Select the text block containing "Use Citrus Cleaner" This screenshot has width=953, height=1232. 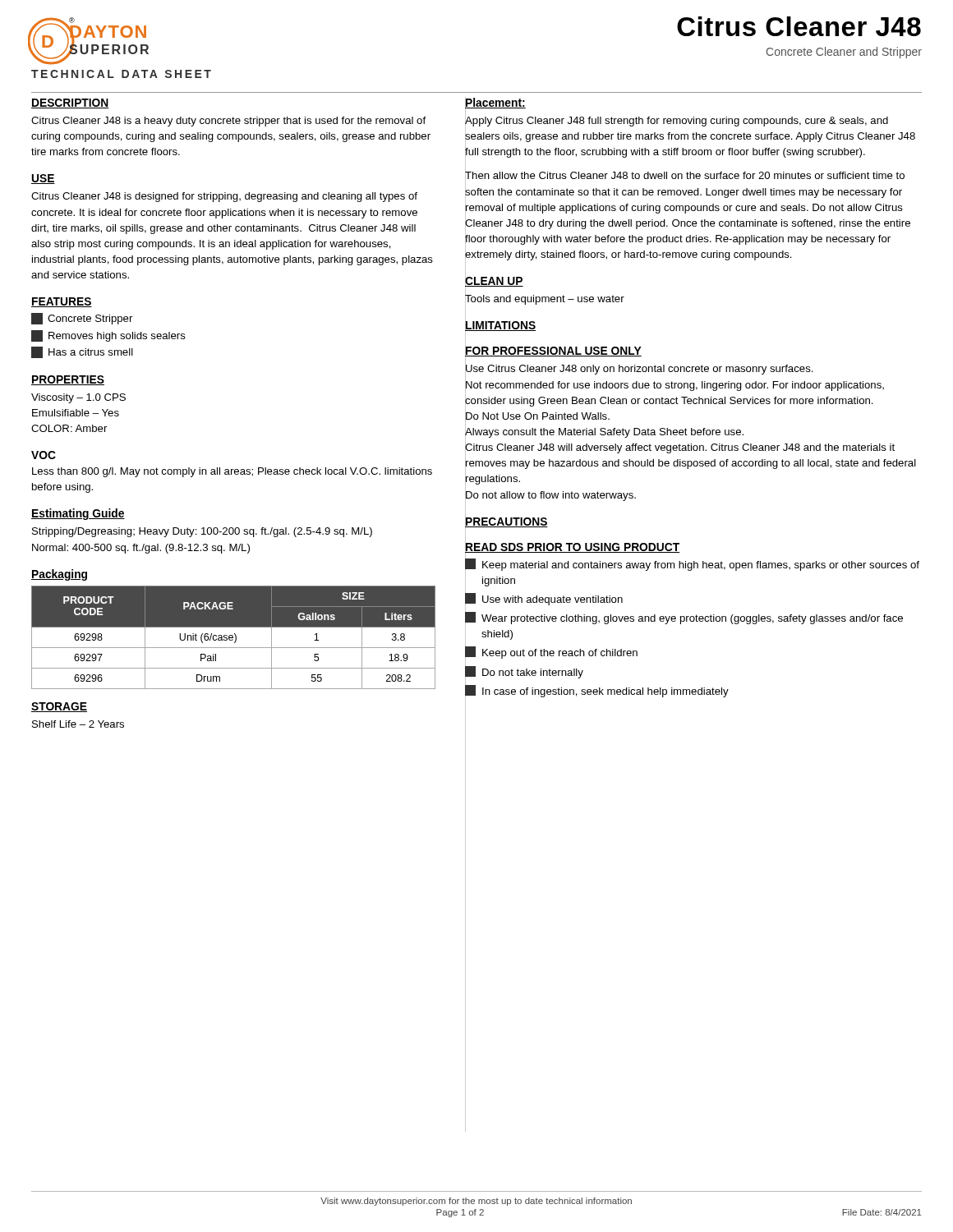[691, 432]
